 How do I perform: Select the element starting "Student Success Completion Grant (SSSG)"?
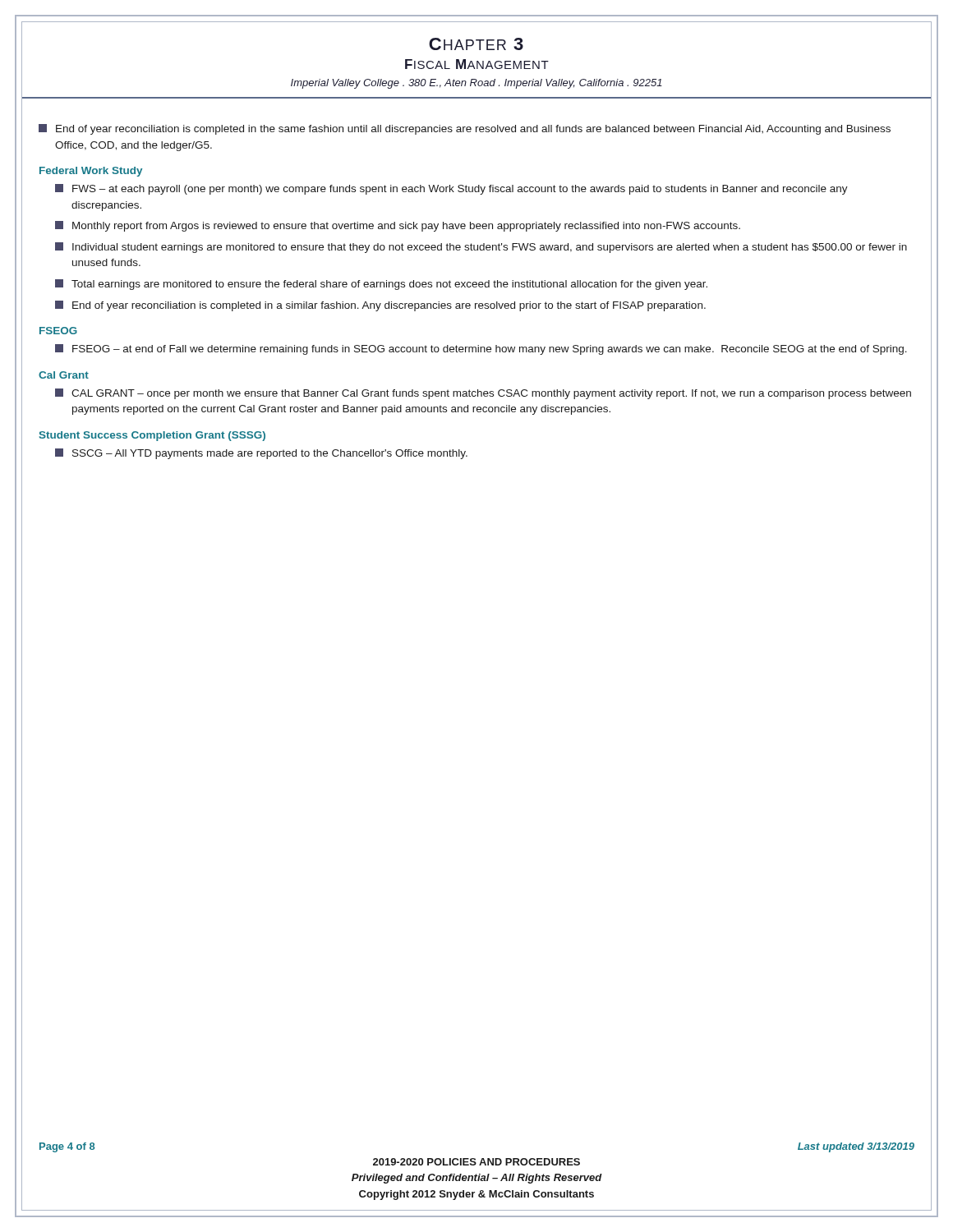(x=152, y=435)
